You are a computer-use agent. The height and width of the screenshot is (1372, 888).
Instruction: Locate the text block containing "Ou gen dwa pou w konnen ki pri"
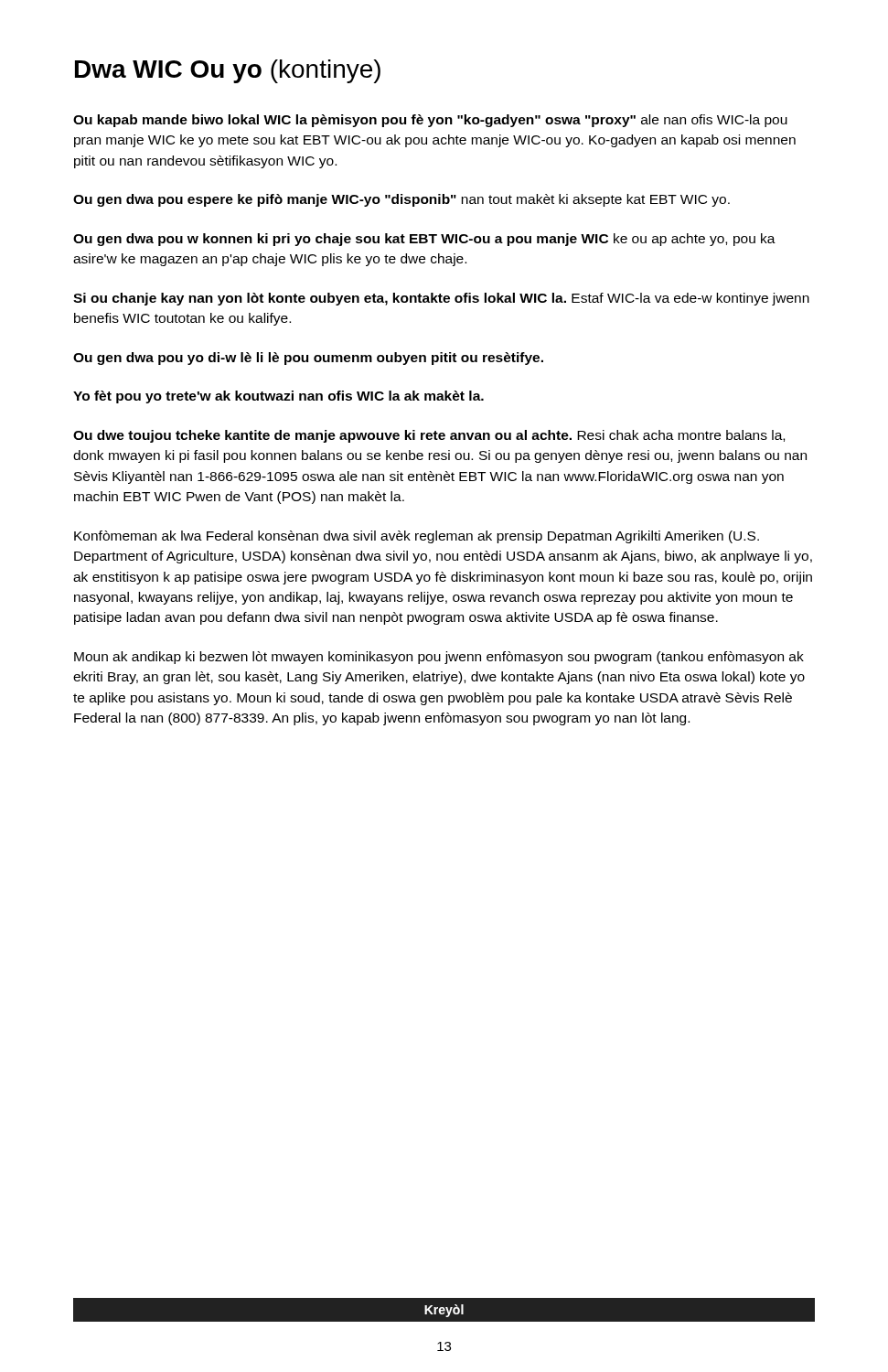[x=424, y=248]
